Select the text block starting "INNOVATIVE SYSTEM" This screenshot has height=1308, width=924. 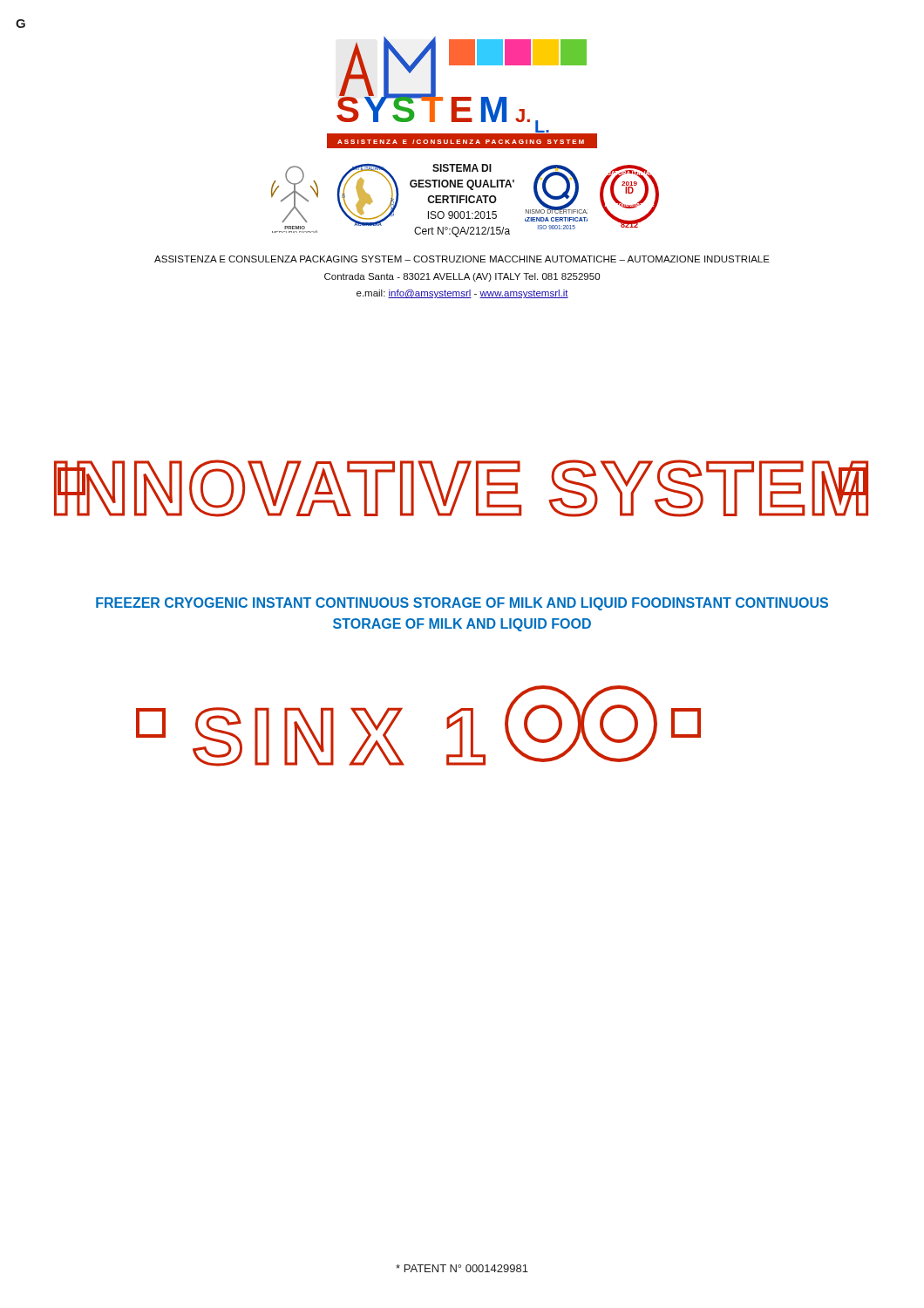[462, 484]
